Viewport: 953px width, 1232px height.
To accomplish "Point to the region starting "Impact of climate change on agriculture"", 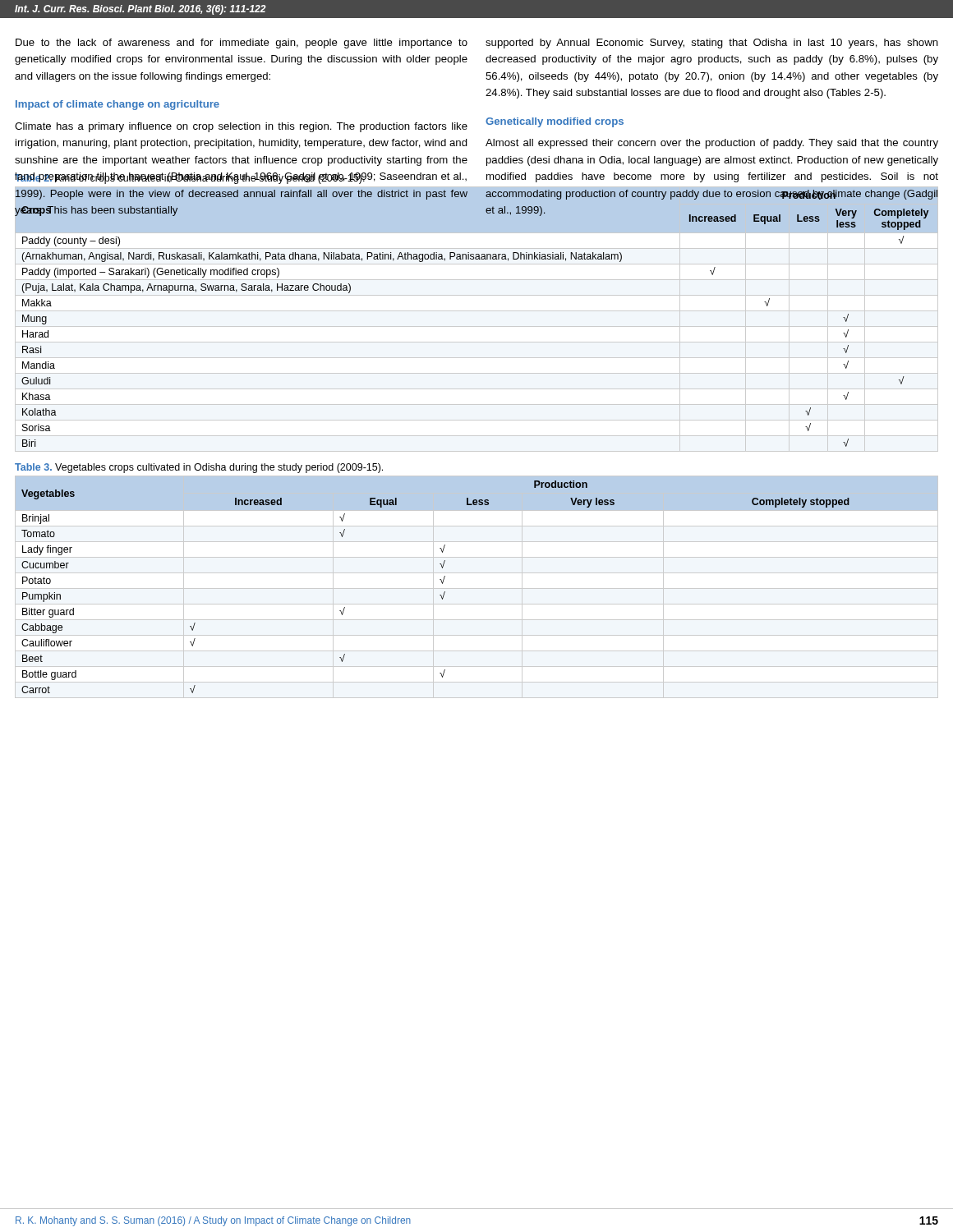I will tap(117, 104).
